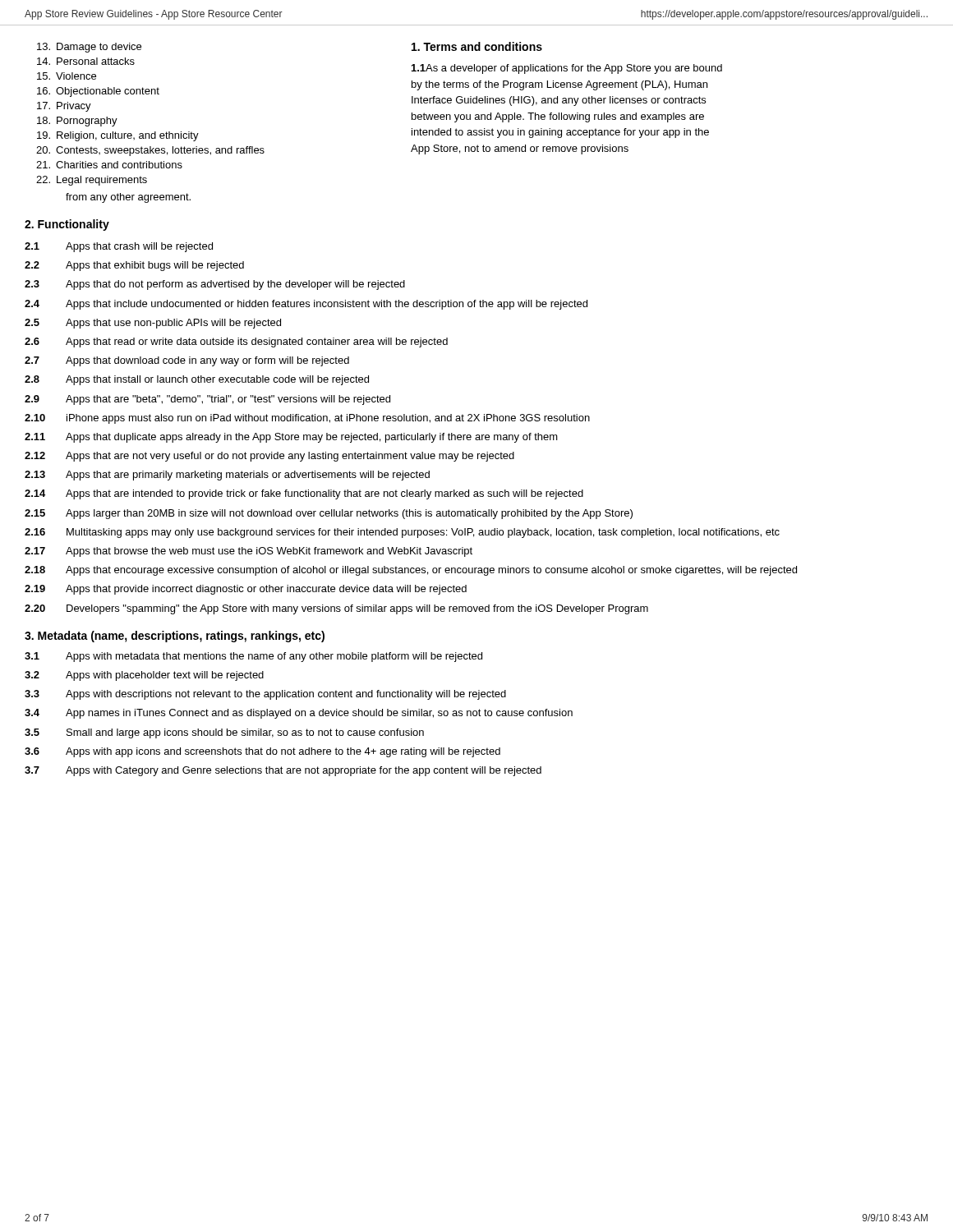
Task: Locate the section header that reads "1. Terms and conditions"
Action: pyautogui.click(x=476, y=47)
